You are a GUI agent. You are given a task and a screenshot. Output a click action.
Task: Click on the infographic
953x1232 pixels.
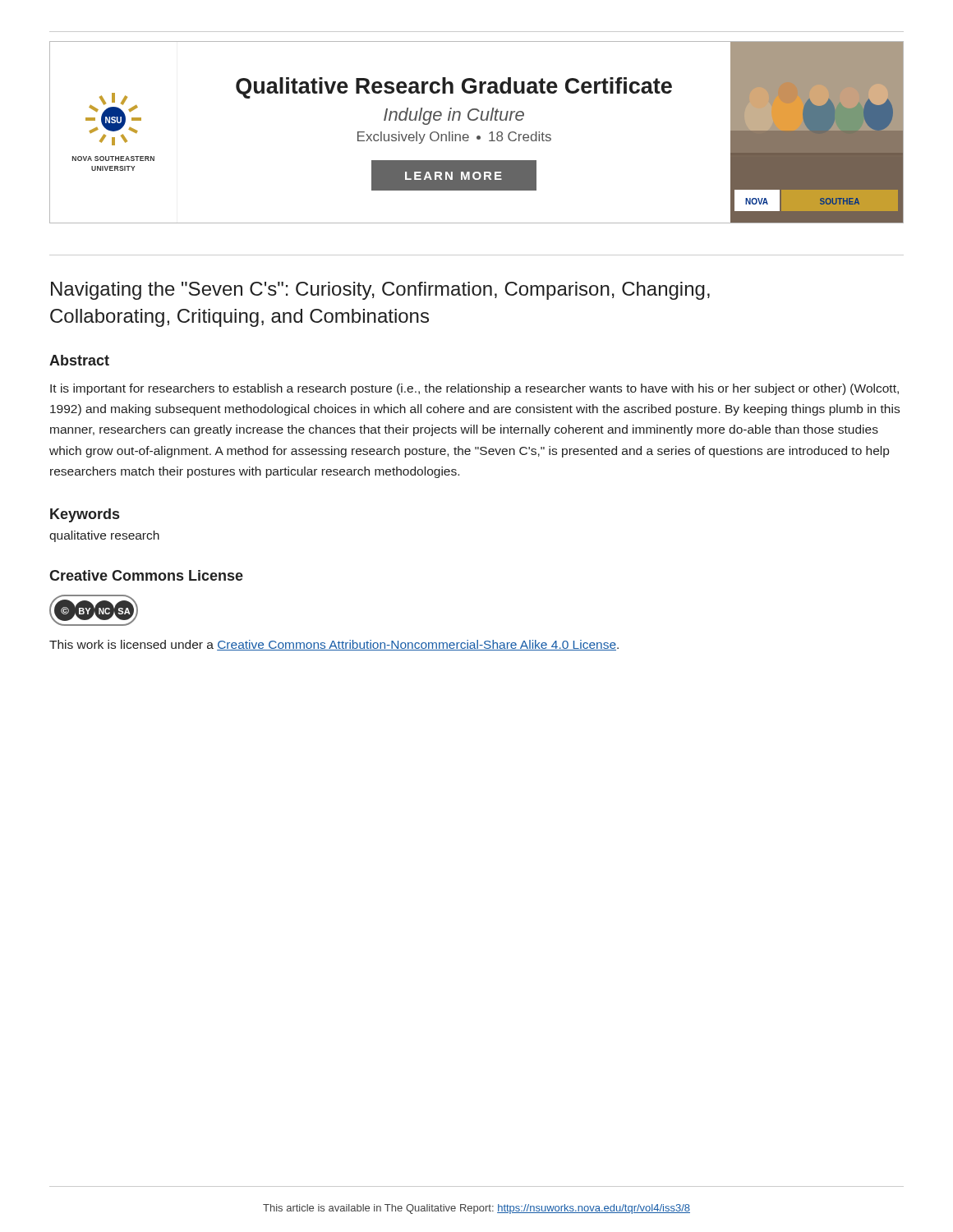coord(476,132)
